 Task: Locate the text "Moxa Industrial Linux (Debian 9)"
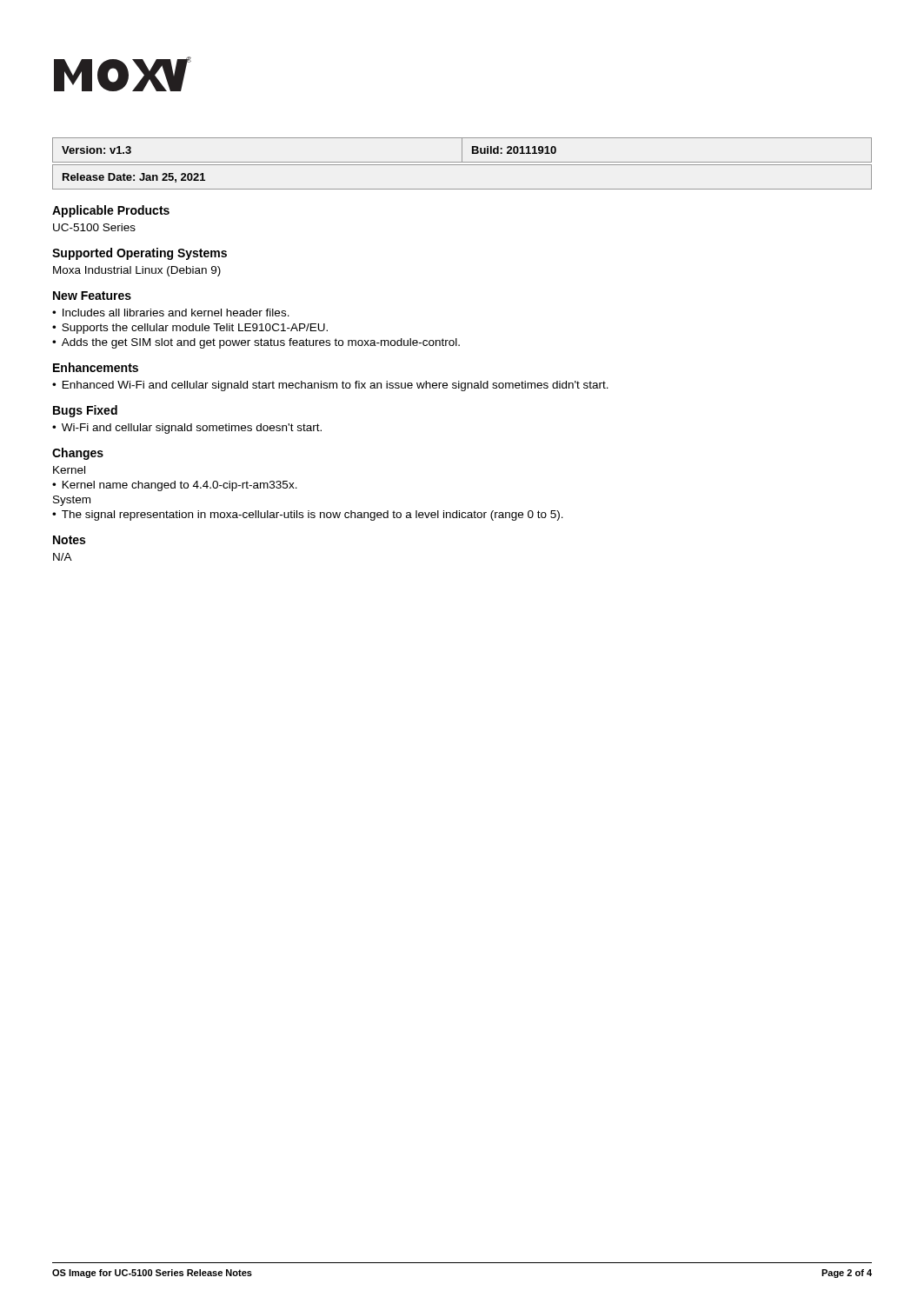[137, 270]
